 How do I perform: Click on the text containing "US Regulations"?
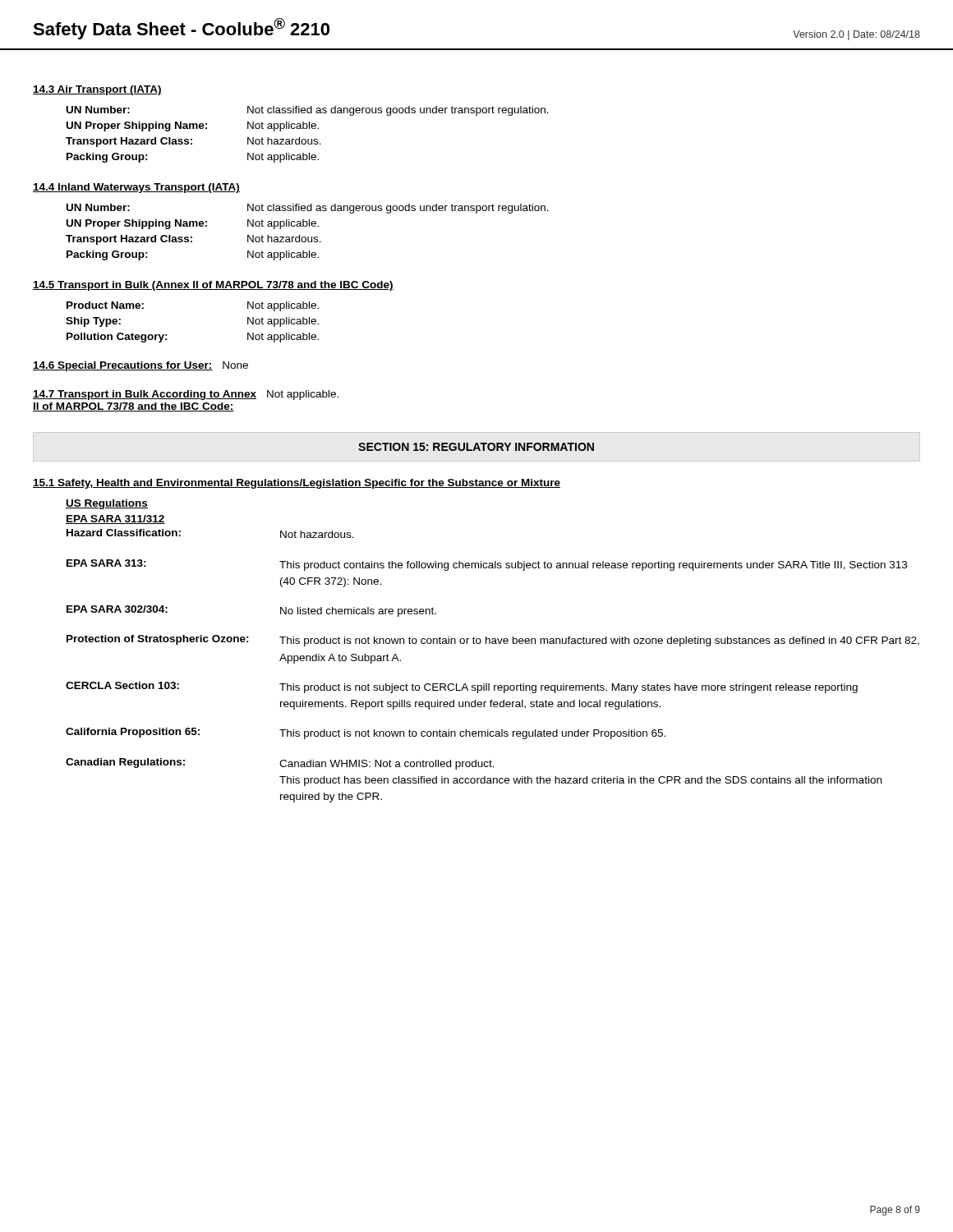click(x=107, y=503)
